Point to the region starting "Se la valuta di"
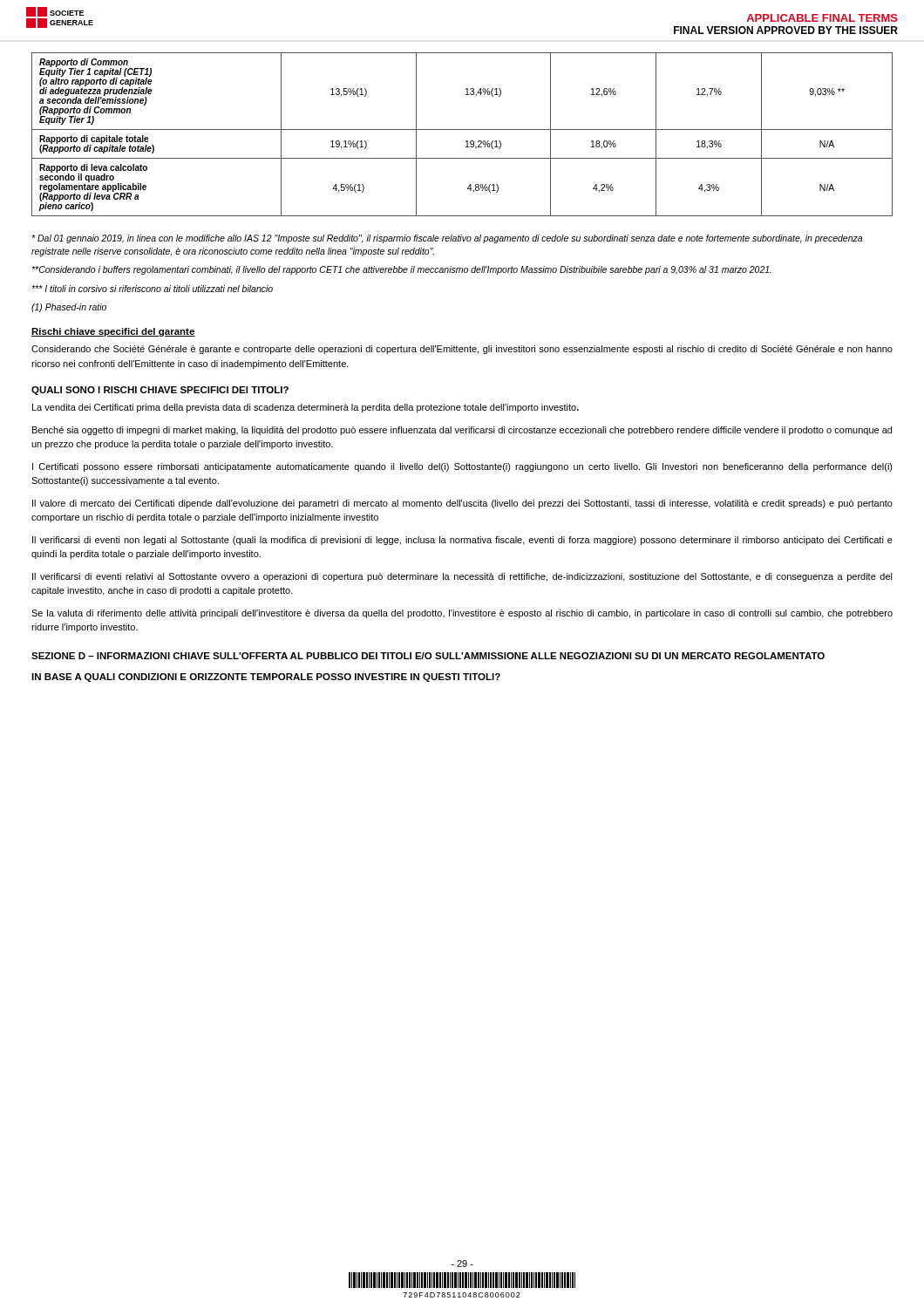This screenshot has height=1308, width=924. coord(462,620)
